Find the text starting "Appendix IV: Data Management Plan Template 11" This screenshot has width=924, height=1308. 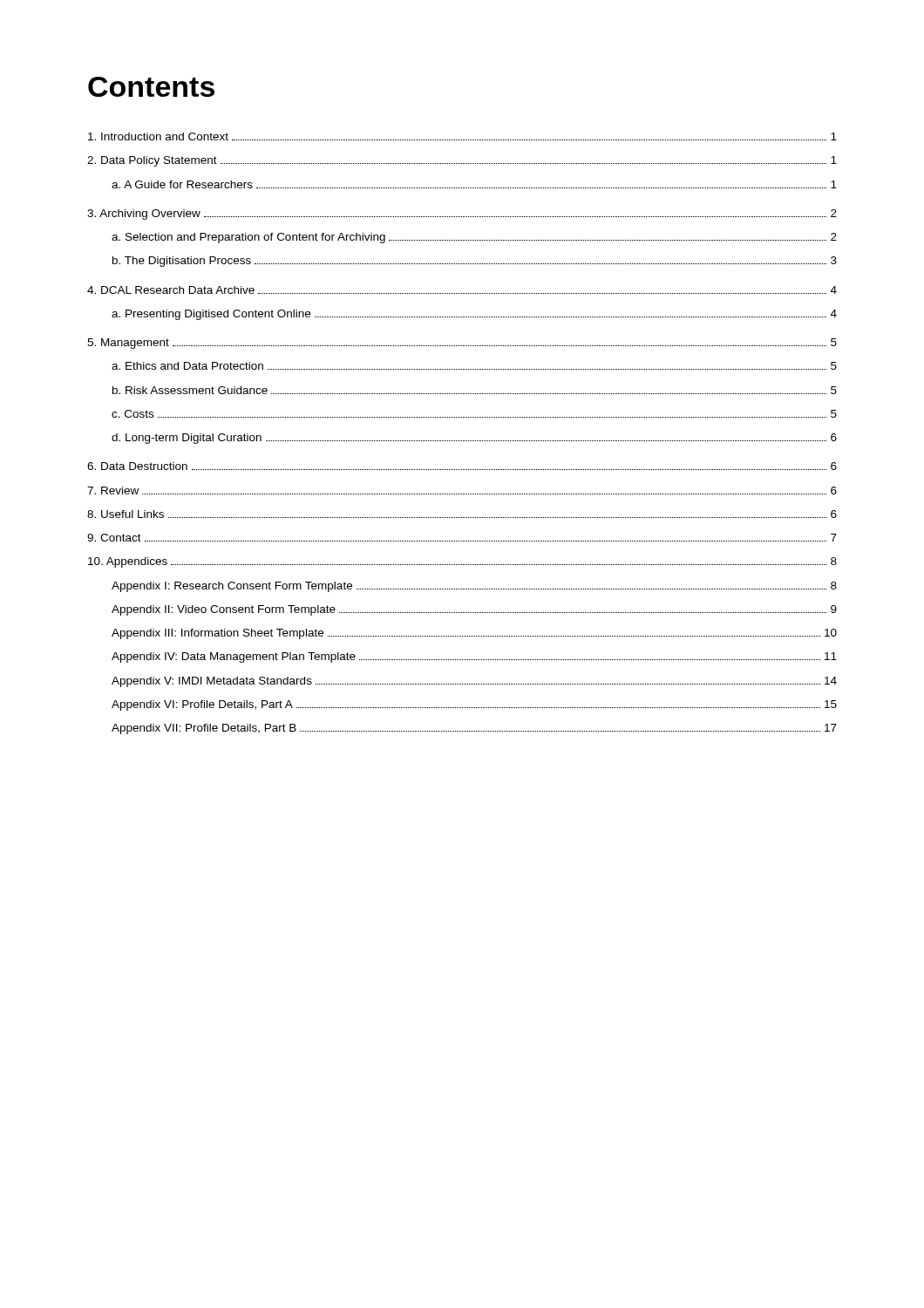pyautogui.click(x=474, y=657)
